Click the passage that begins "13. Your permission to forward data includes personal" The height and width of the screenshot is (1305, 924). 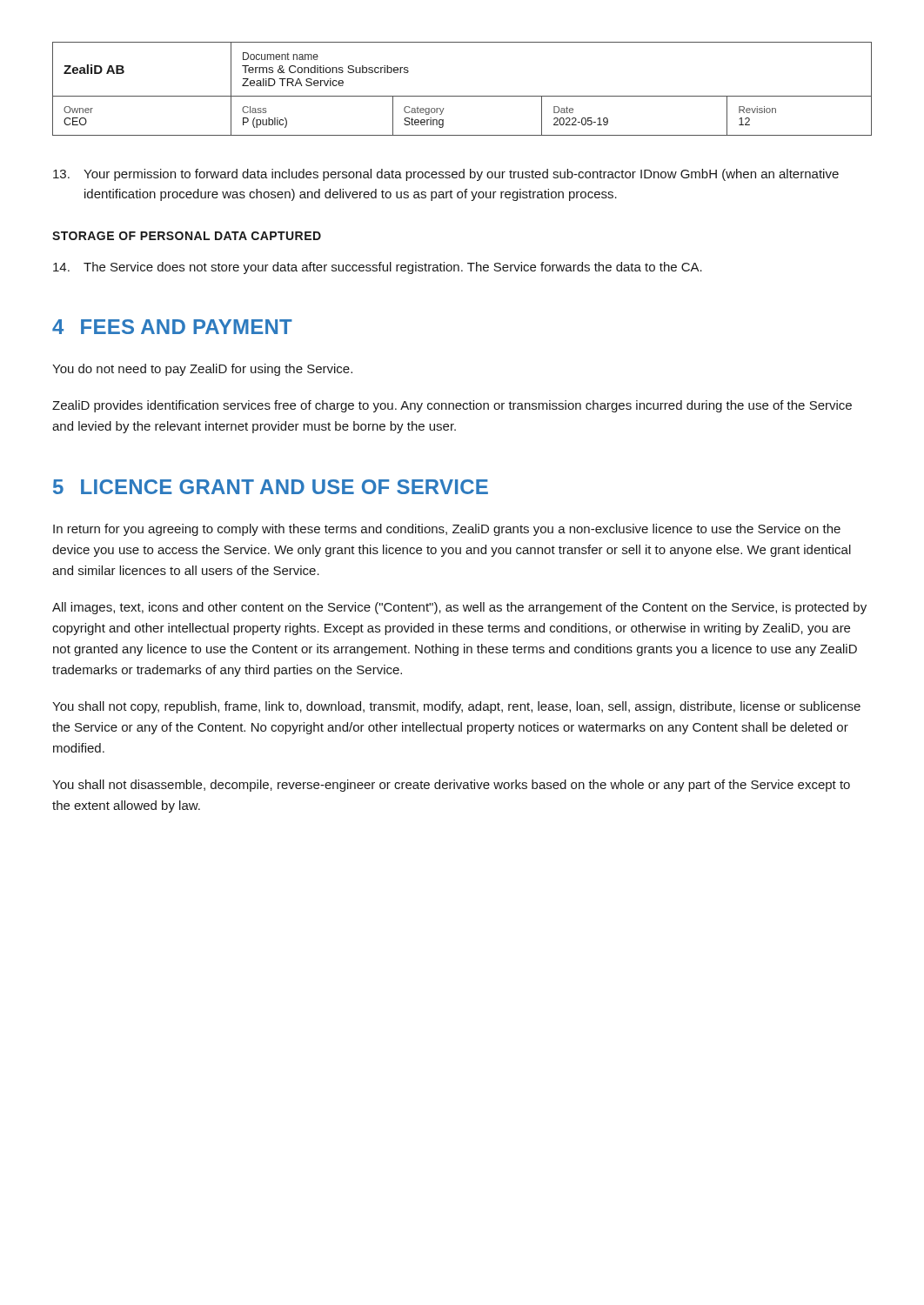tap(462, 184)
